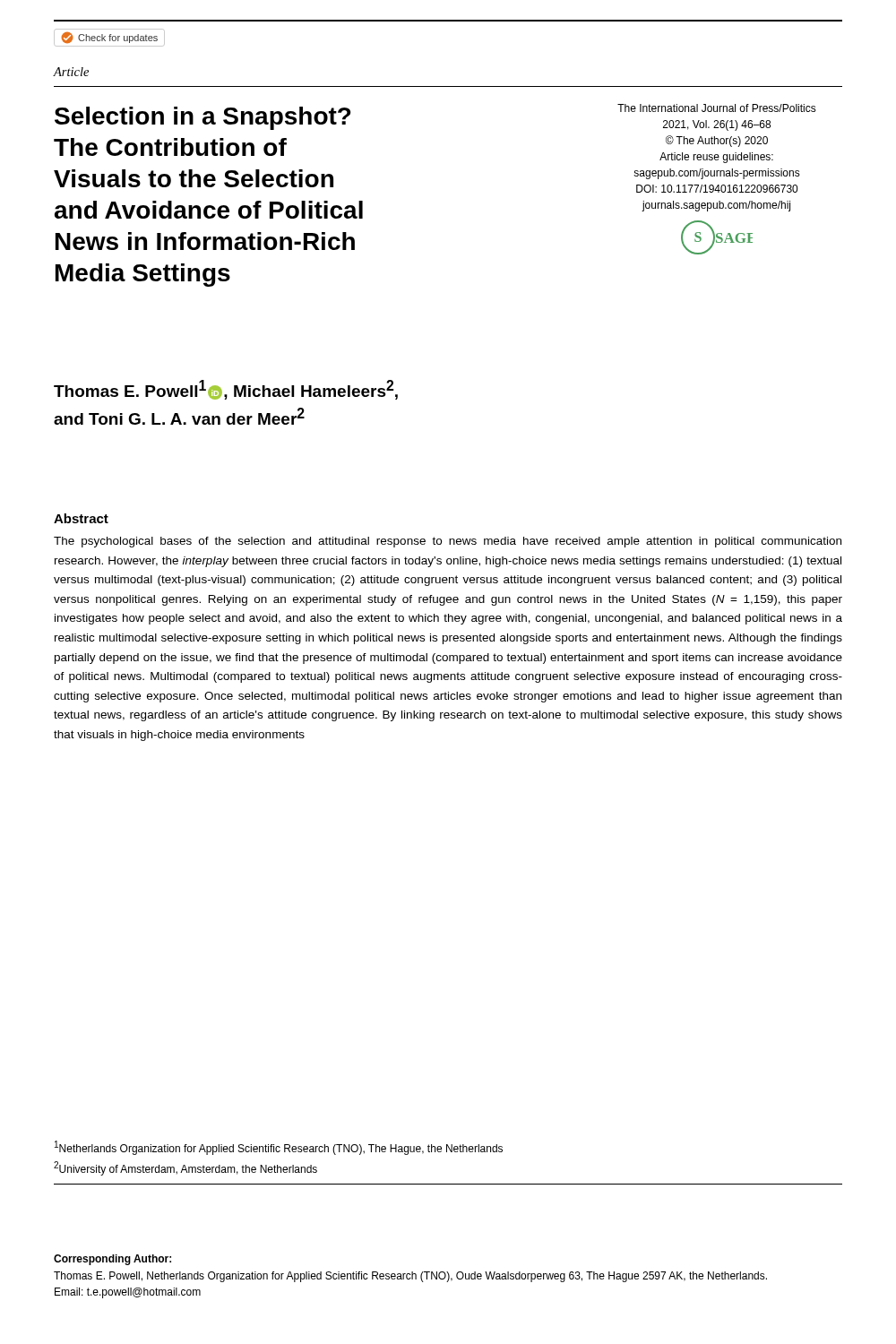Find the region starting "Corresponding Author: Thomas E. Powell,"

point(448,1276)
